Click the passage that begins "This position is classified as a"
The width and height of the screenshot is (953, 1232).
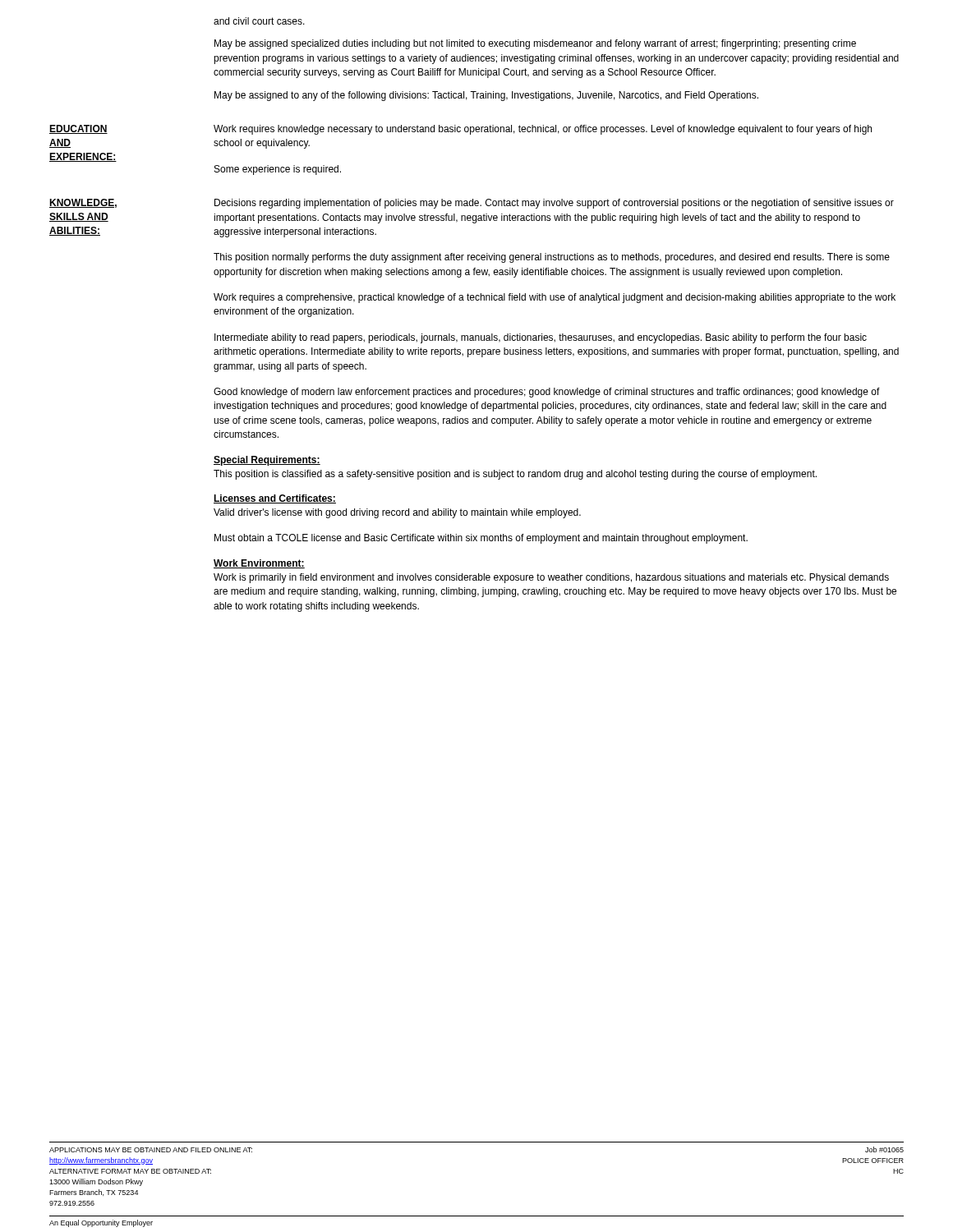tap(516, 474)
